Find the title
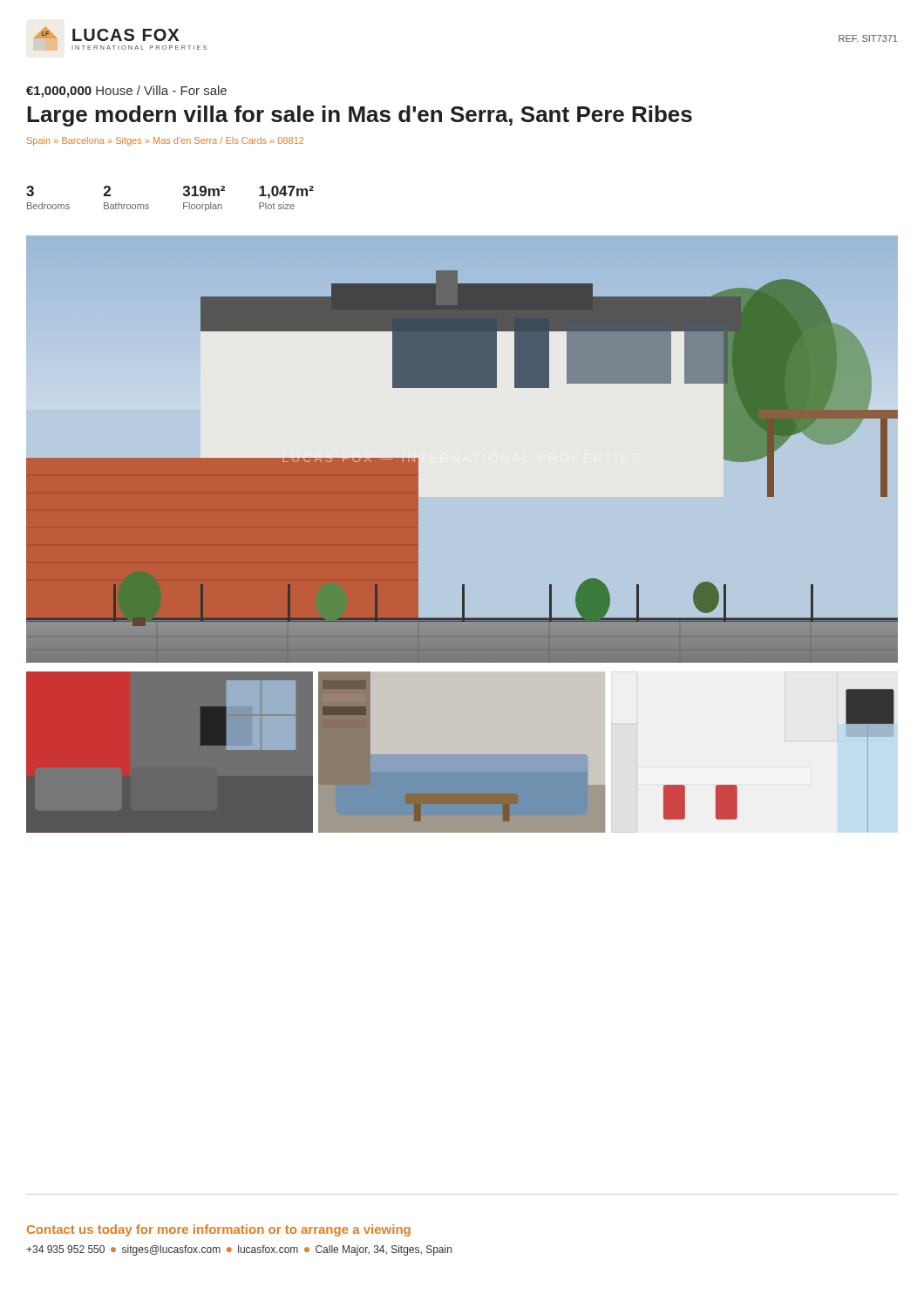This screenshot has height=1308, width=924. (359, 114)
